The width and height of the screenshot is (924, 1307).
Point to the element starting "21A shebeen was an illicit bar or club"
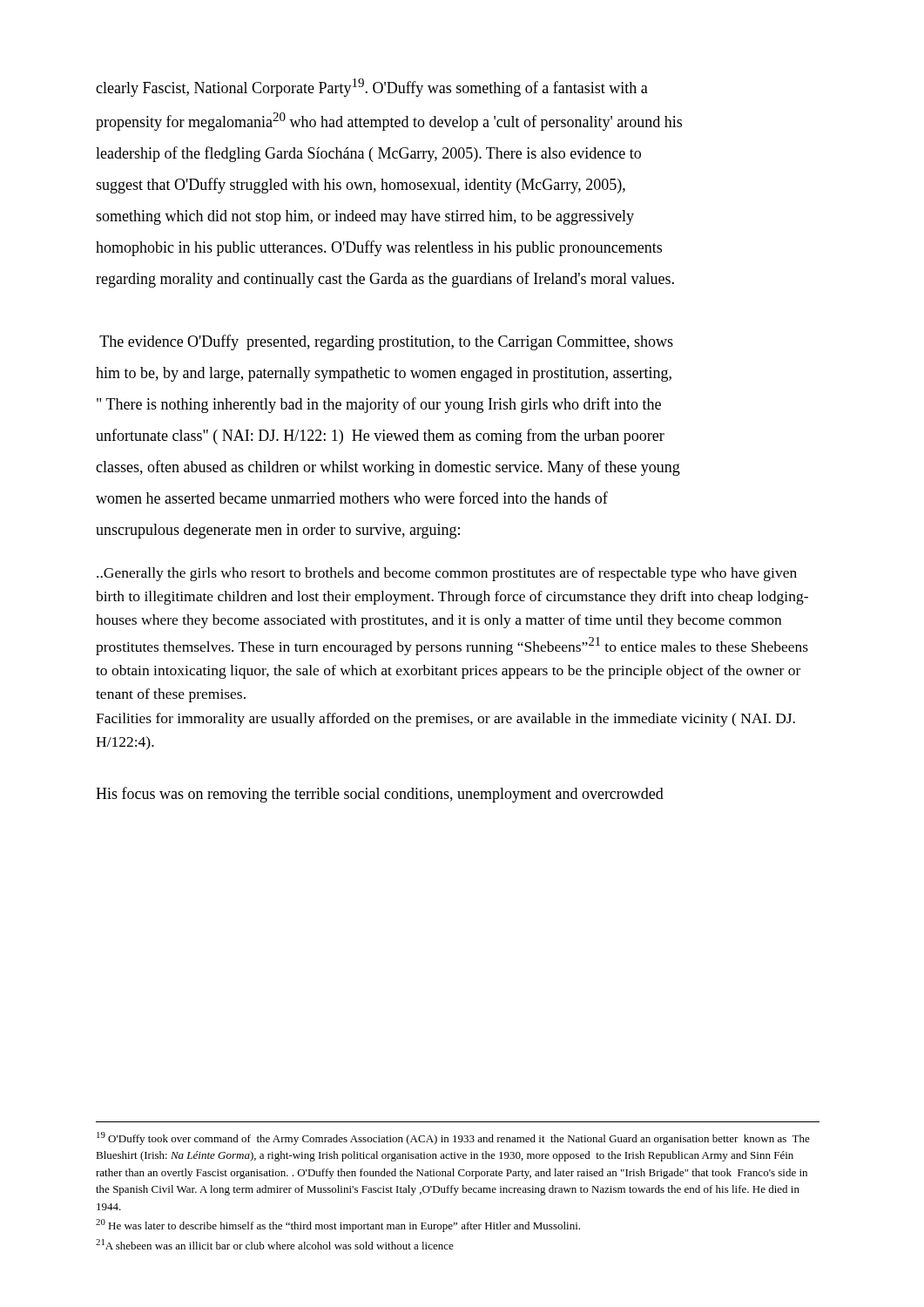tap(458, 1245)
